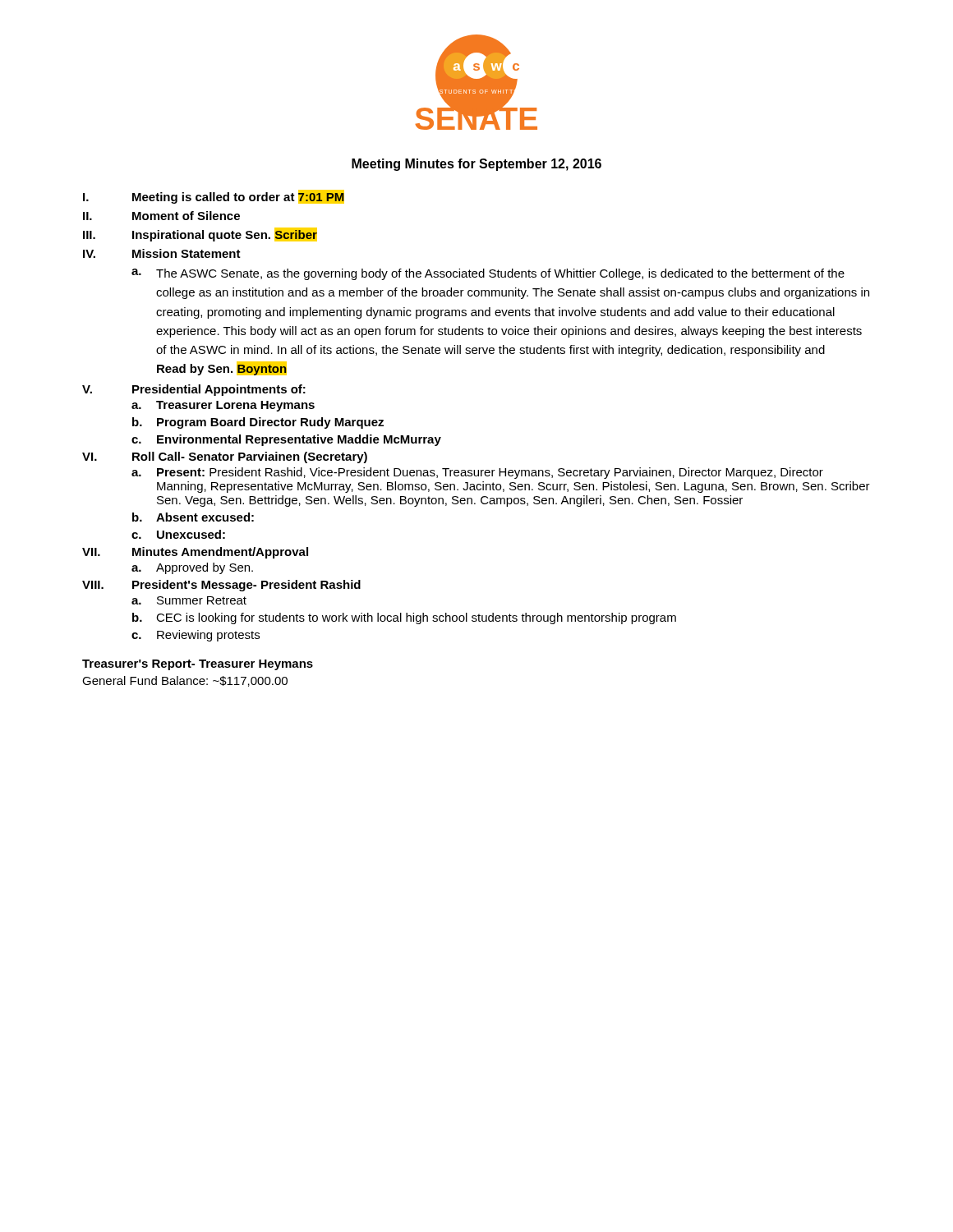Image resolution: width=953 pixels, height=1232 pixels.
Task: Click on the list item that reads "II. Moment of Silence"
Action: (x=161, y=216)
